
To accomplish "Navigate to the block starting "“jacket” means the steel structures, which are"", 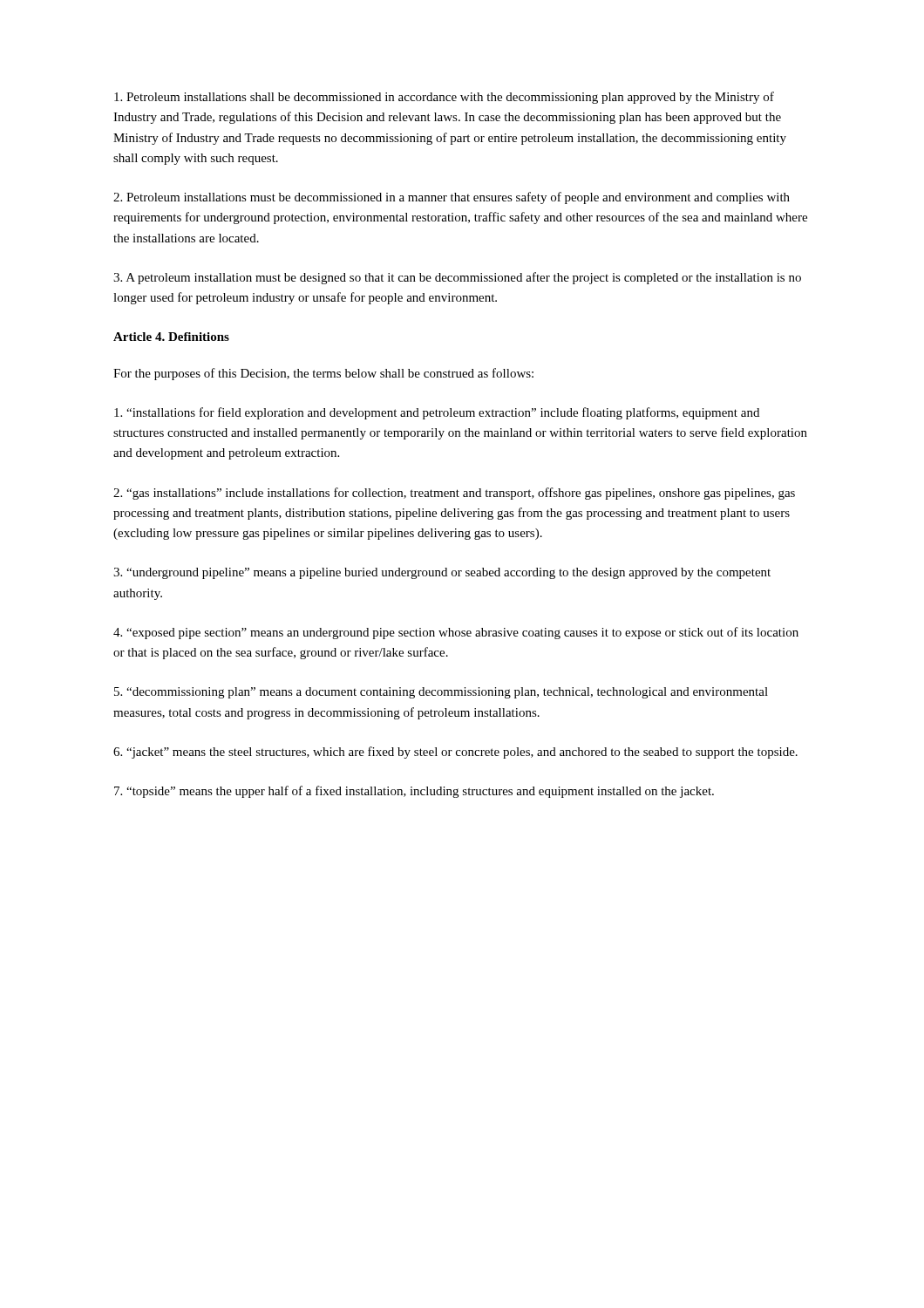I will coord(456,751).
